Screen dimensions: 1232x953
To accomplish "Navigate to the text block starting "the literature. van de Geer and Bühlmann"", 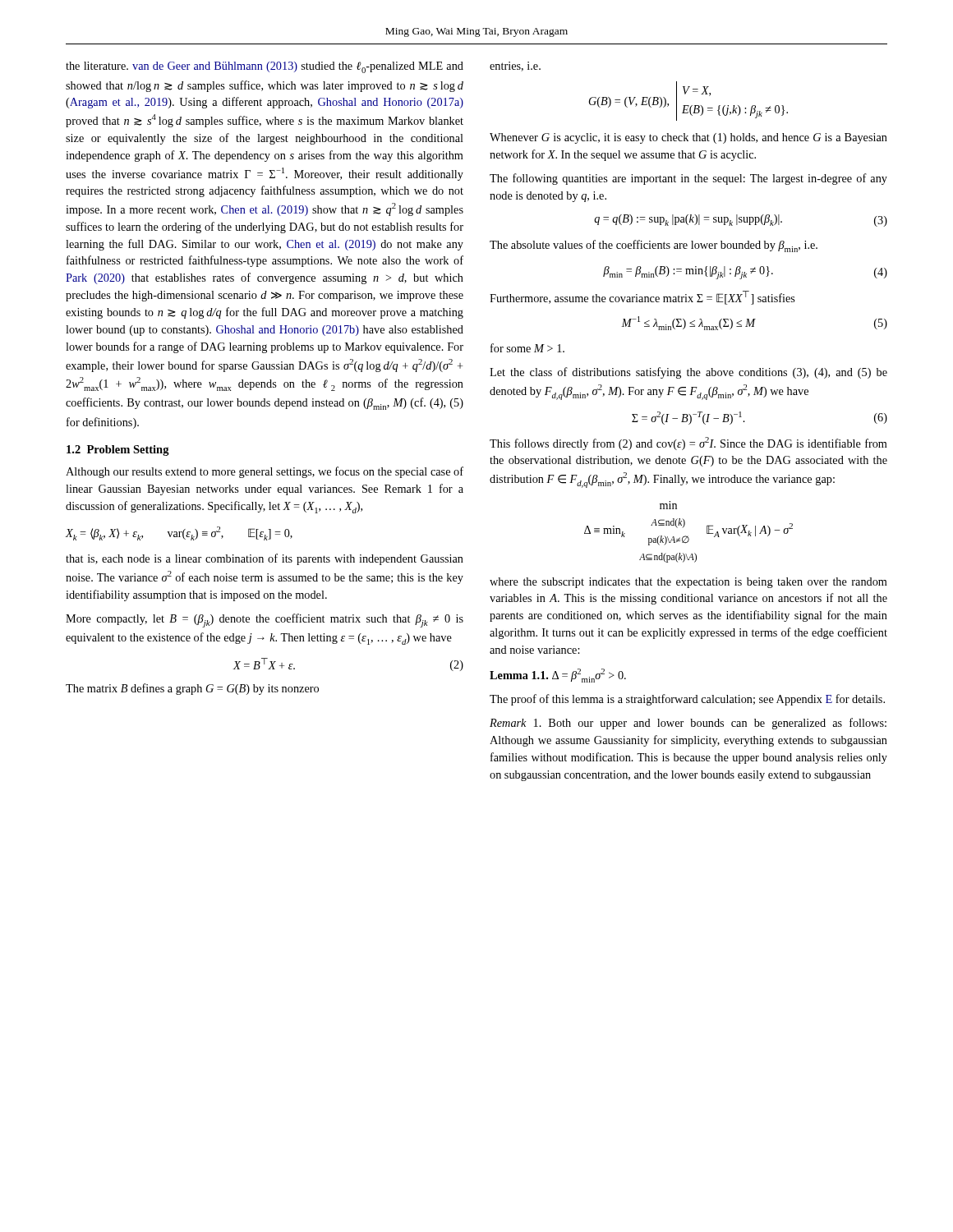I will (x=265, y=244).
